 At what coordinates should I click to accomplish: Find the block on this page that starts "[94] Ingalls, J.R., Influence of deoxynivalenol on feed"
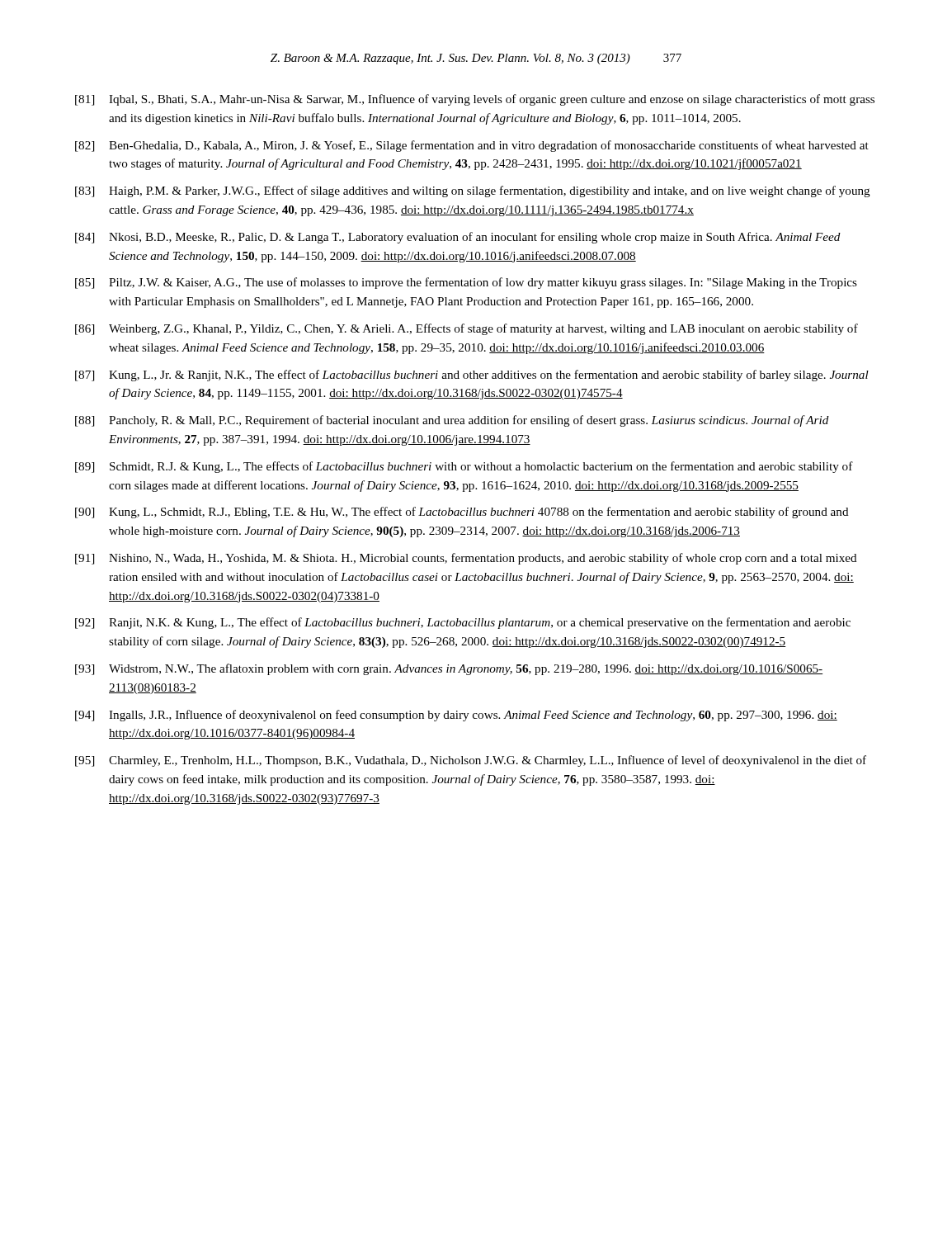pyautogui.click(x=476, y=724)
